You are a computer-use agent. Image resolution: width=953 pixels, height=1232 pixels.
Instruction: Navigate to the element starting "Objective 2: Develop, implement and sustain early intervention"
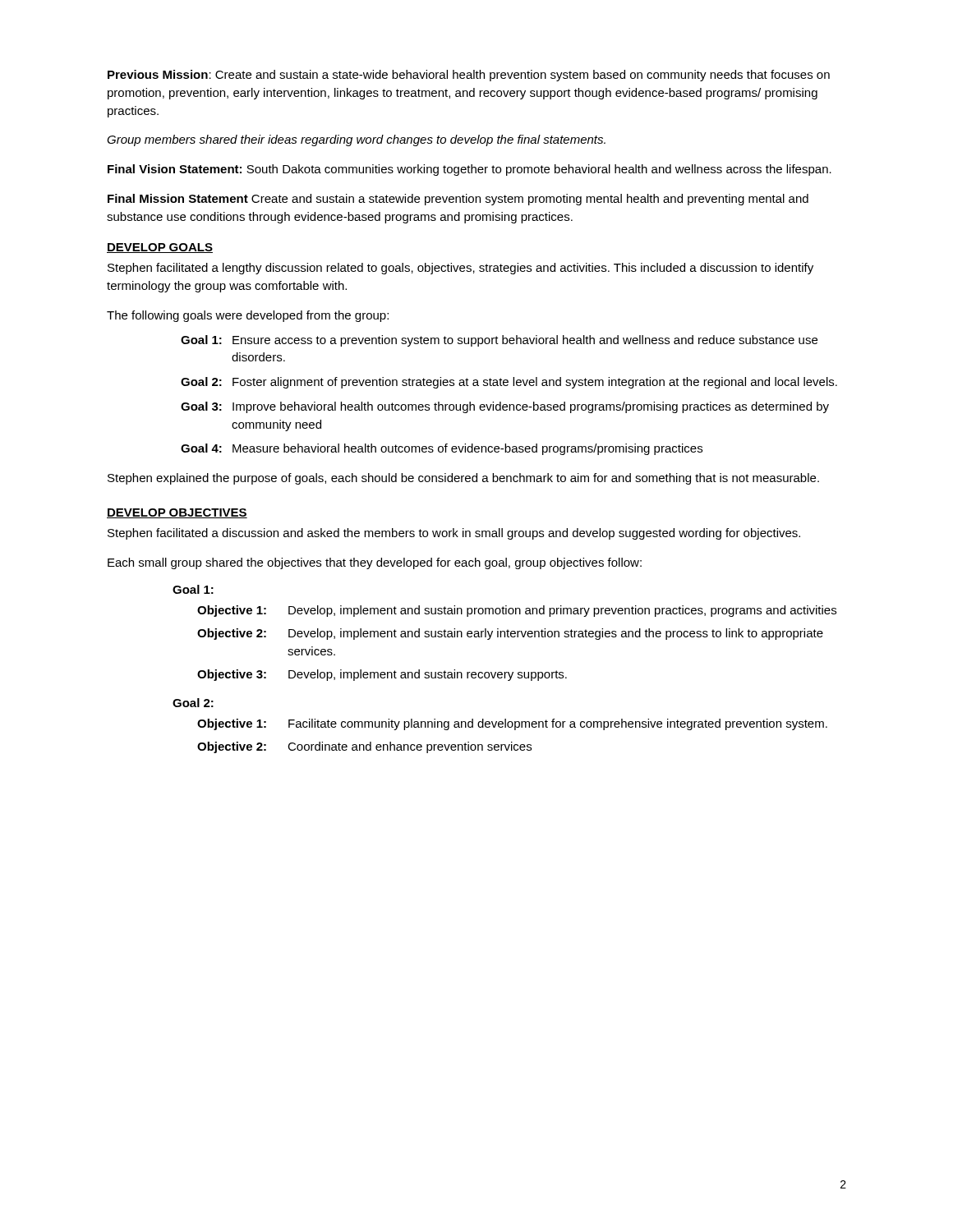pos(522,642)
